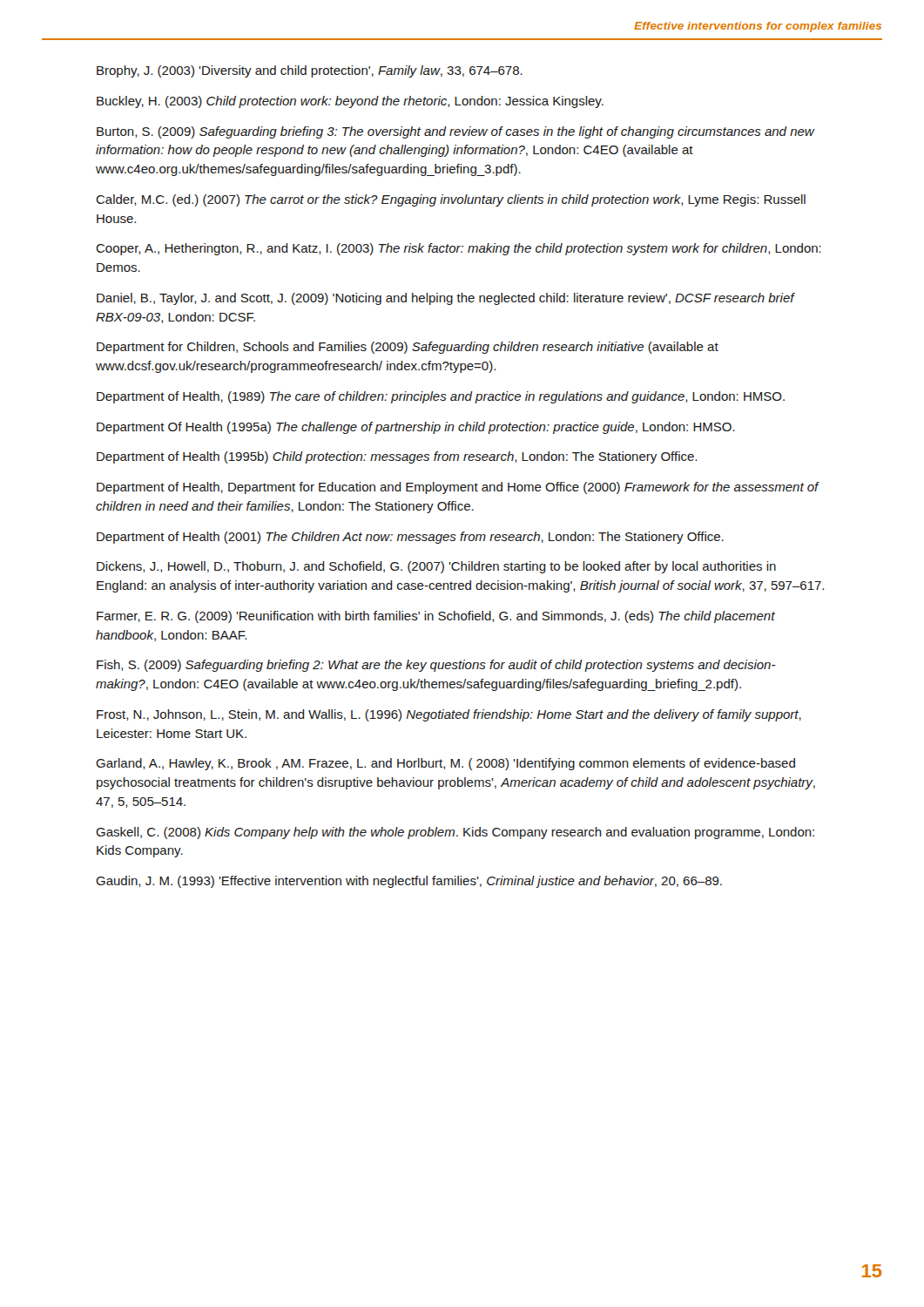Locate the block of text that opens with "Farmer, E. R."
The height and width of the screenshot is (1307, 924).
pyautogui.click(x=435, y=625)
